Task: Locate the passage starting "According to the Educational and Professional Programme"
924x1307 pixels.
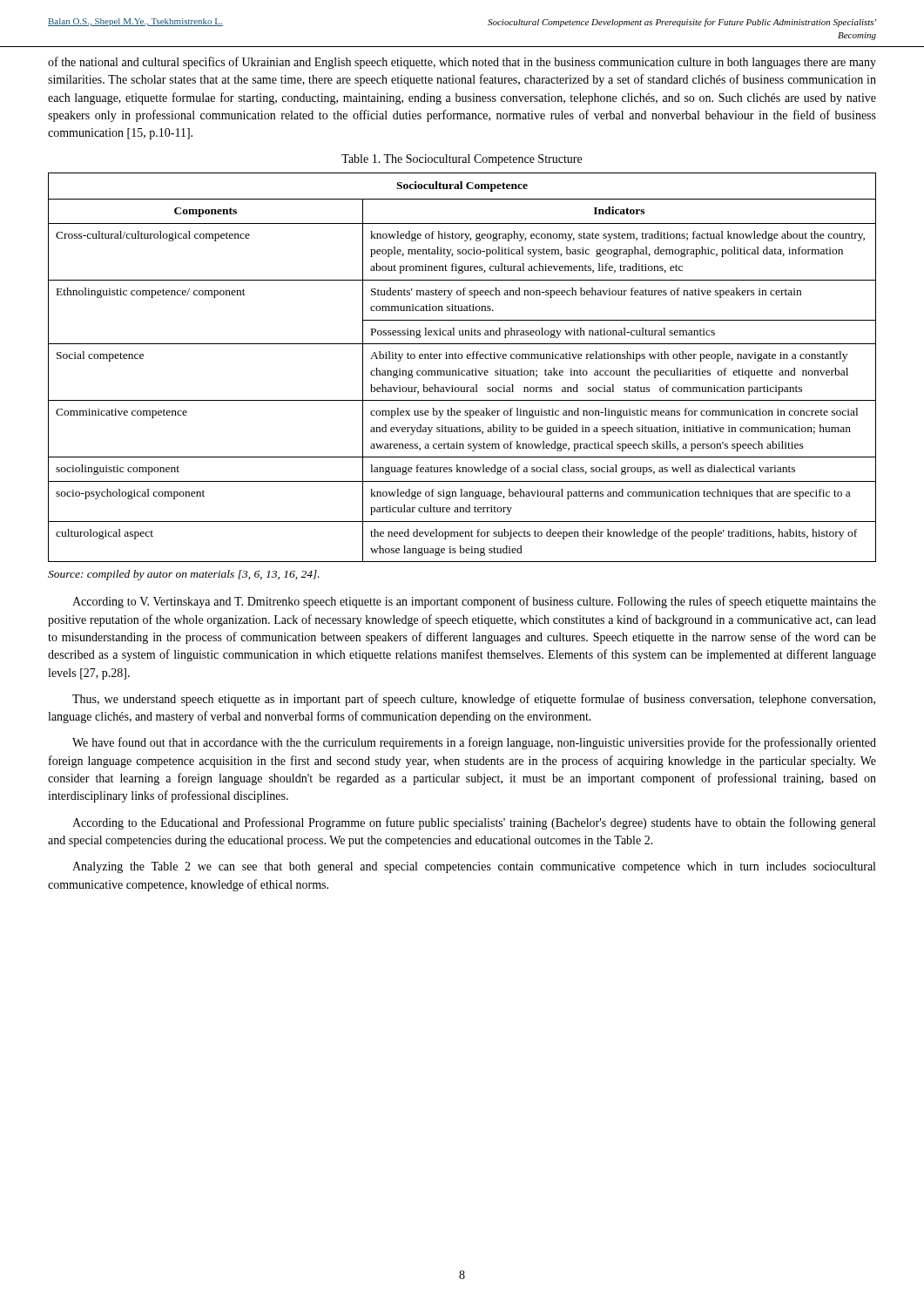Action: click(462, 832)
